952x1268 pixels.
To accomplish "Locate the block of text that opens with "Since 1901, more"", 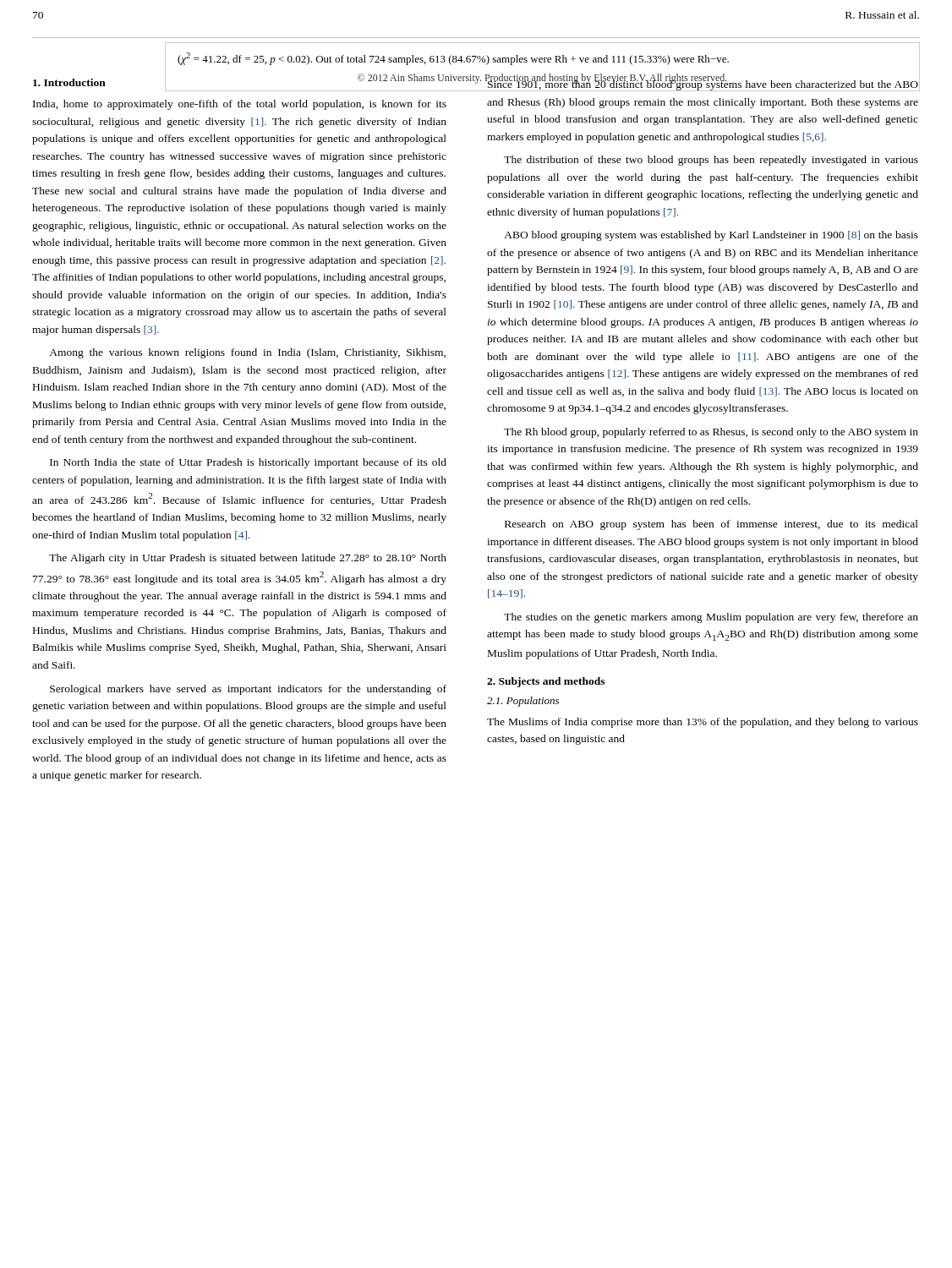I will point(703,111).
